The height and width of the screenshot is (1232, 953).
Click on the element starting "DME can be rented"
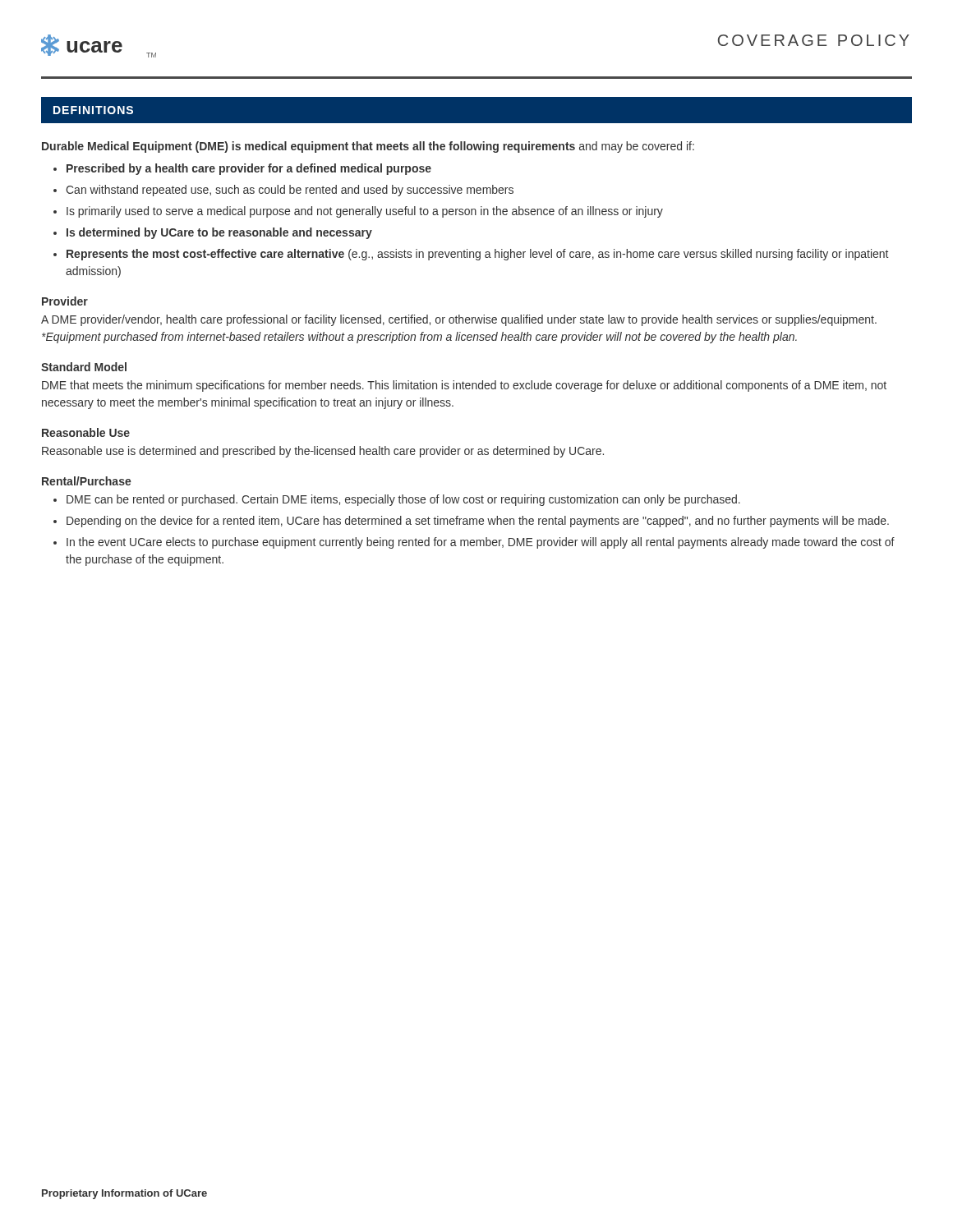pos(403,499)
